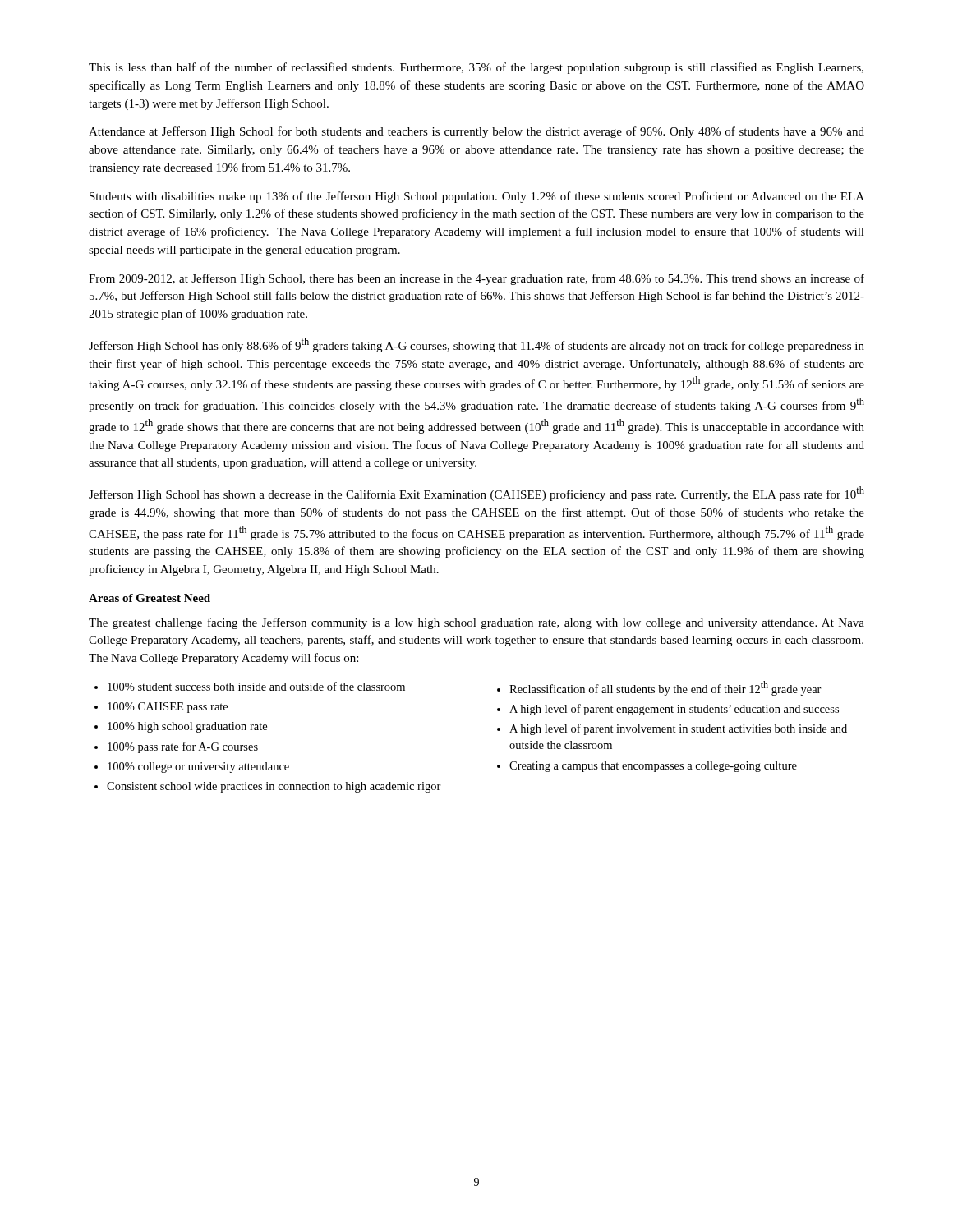Locate the block of text that opens with "Attendance at Jefferson High School for both students"

(476, 150)
